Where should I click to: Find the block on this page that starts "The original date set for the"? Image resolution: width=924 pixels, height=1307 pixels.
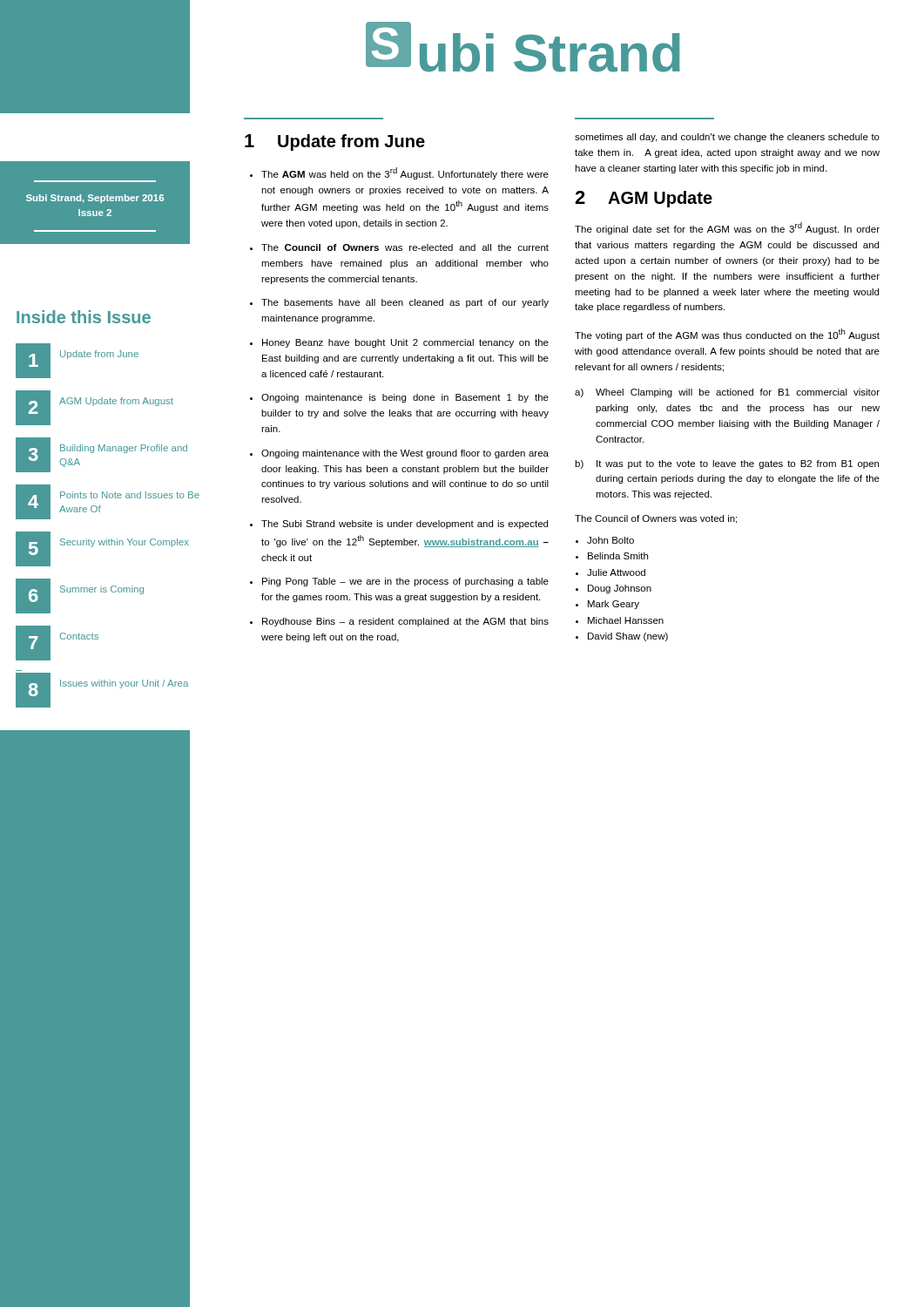[727, 267]
